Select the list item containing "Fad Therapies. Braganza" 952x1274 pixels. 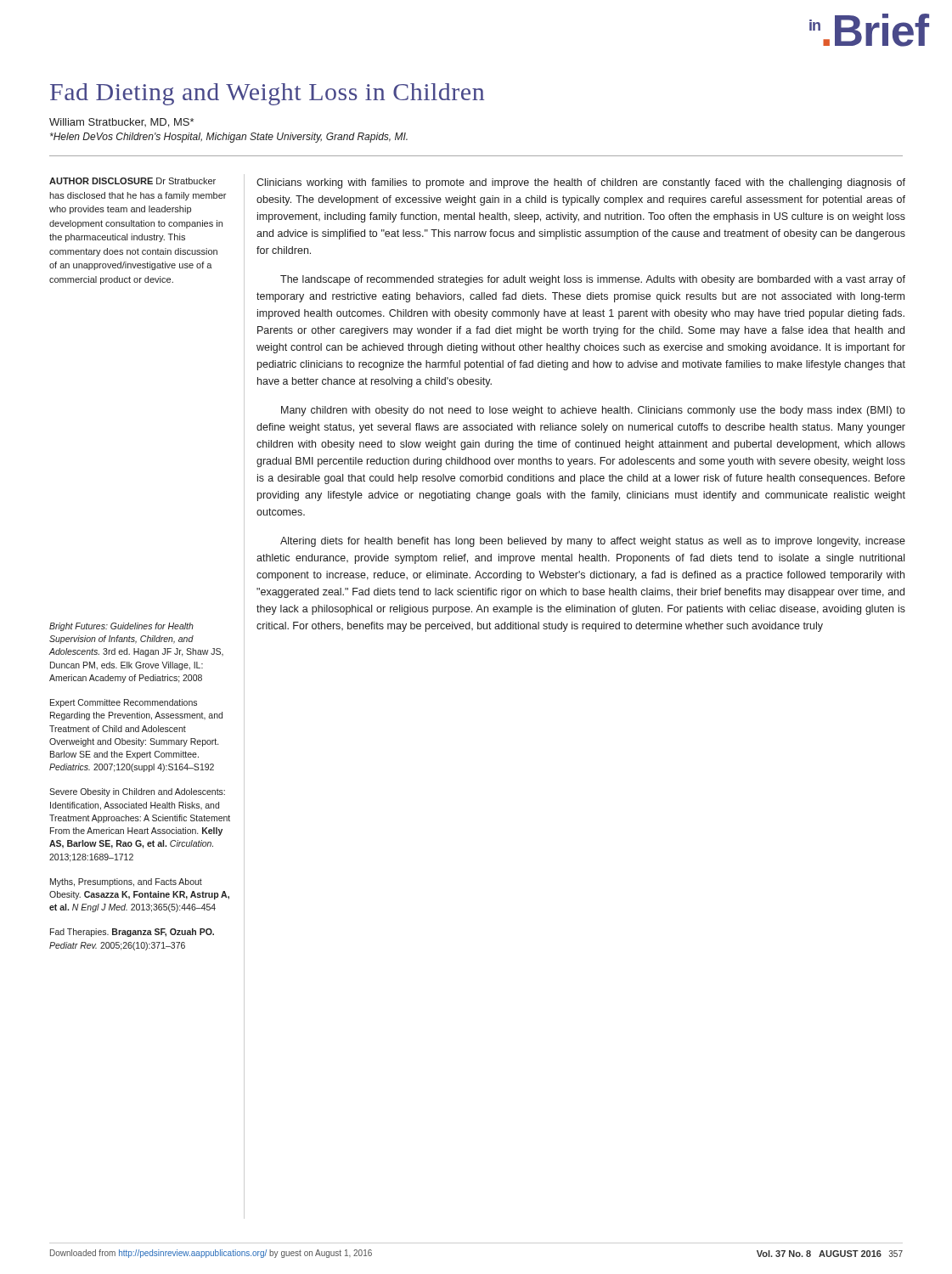[x=132, y=938]
